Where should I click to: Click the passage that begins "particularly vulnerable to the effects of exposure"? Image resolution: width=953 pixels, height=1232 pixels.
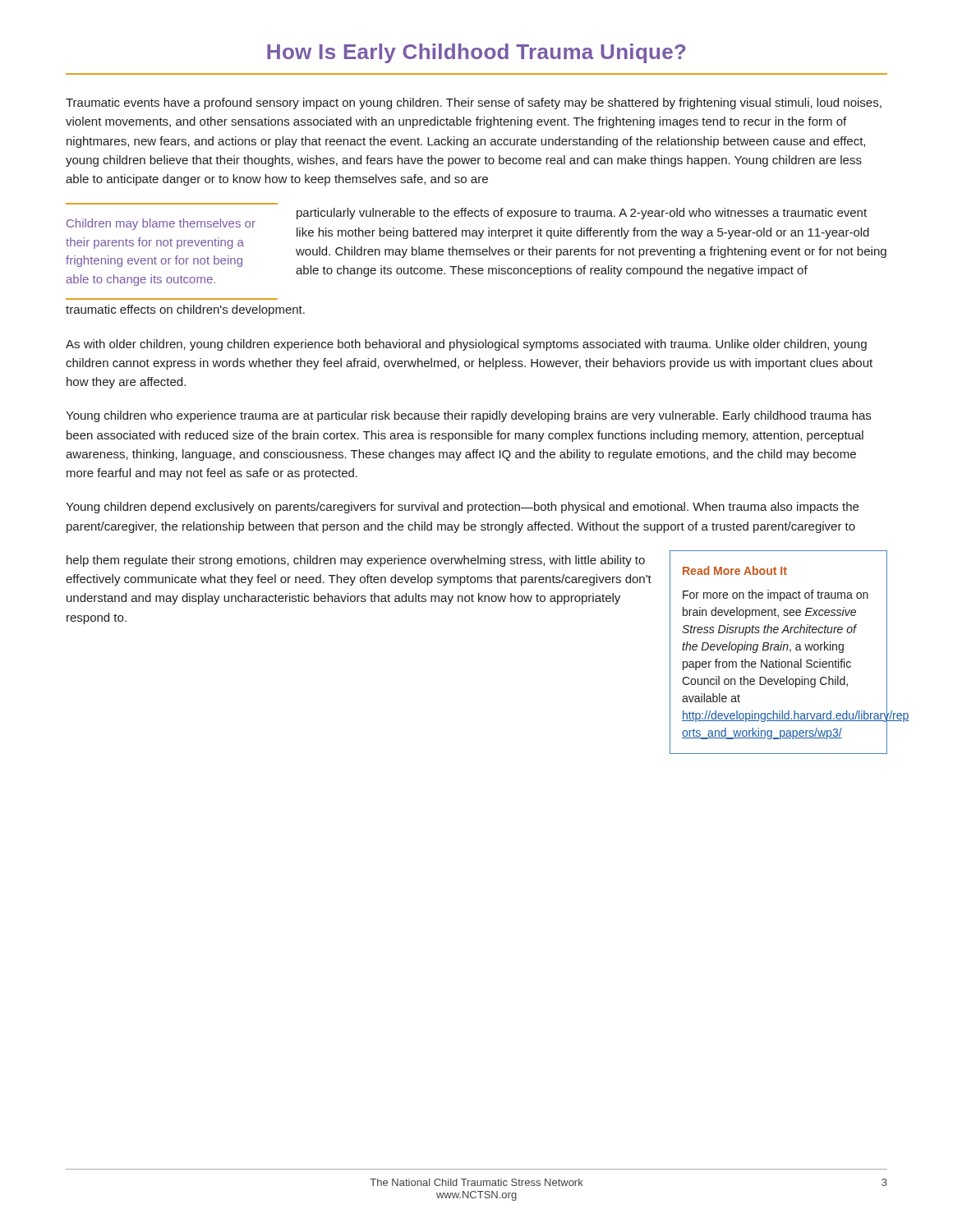591,241
